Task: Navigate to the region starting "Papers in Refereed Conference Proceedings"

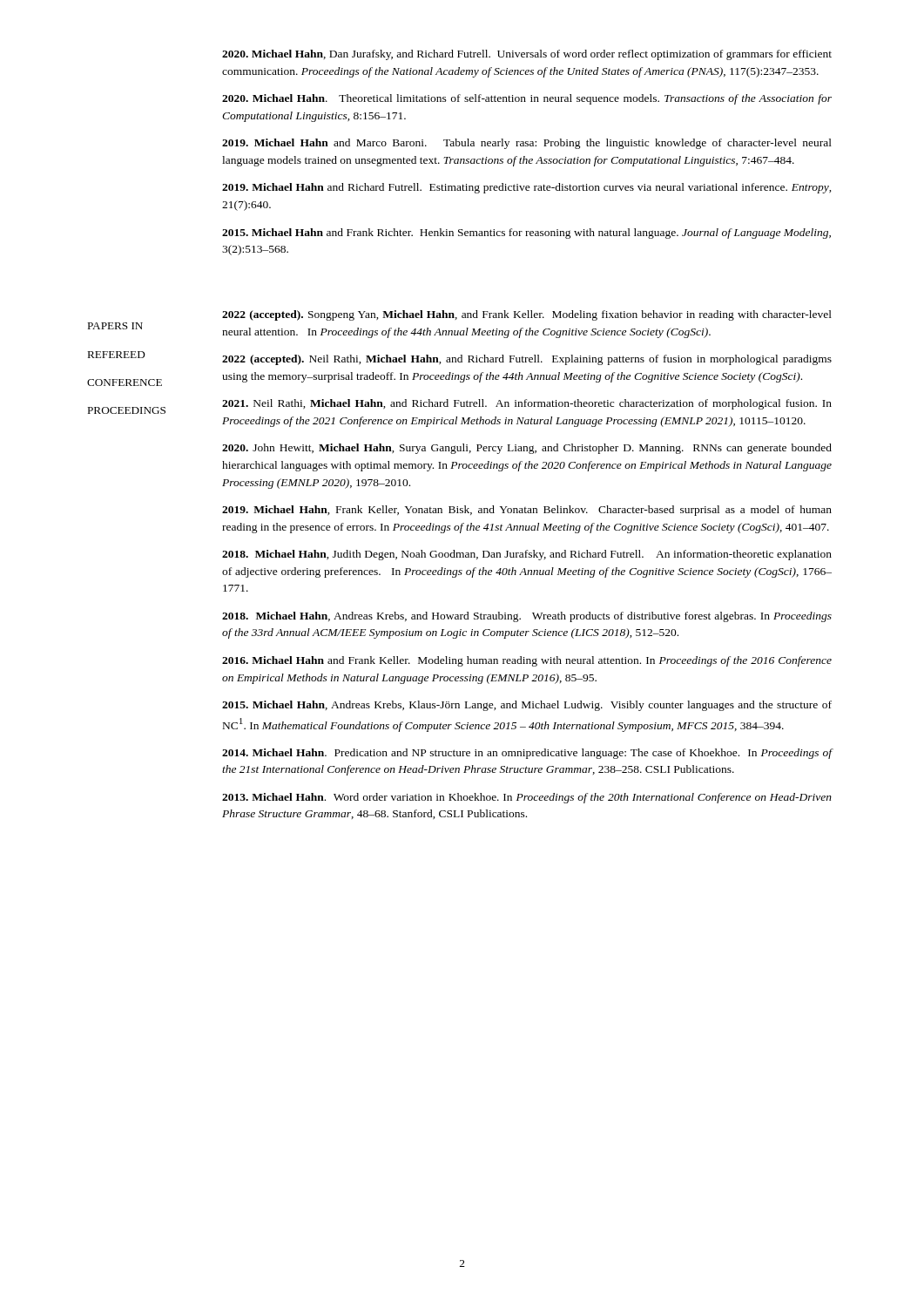Action: pyautogui.click(x=144, y=368)
